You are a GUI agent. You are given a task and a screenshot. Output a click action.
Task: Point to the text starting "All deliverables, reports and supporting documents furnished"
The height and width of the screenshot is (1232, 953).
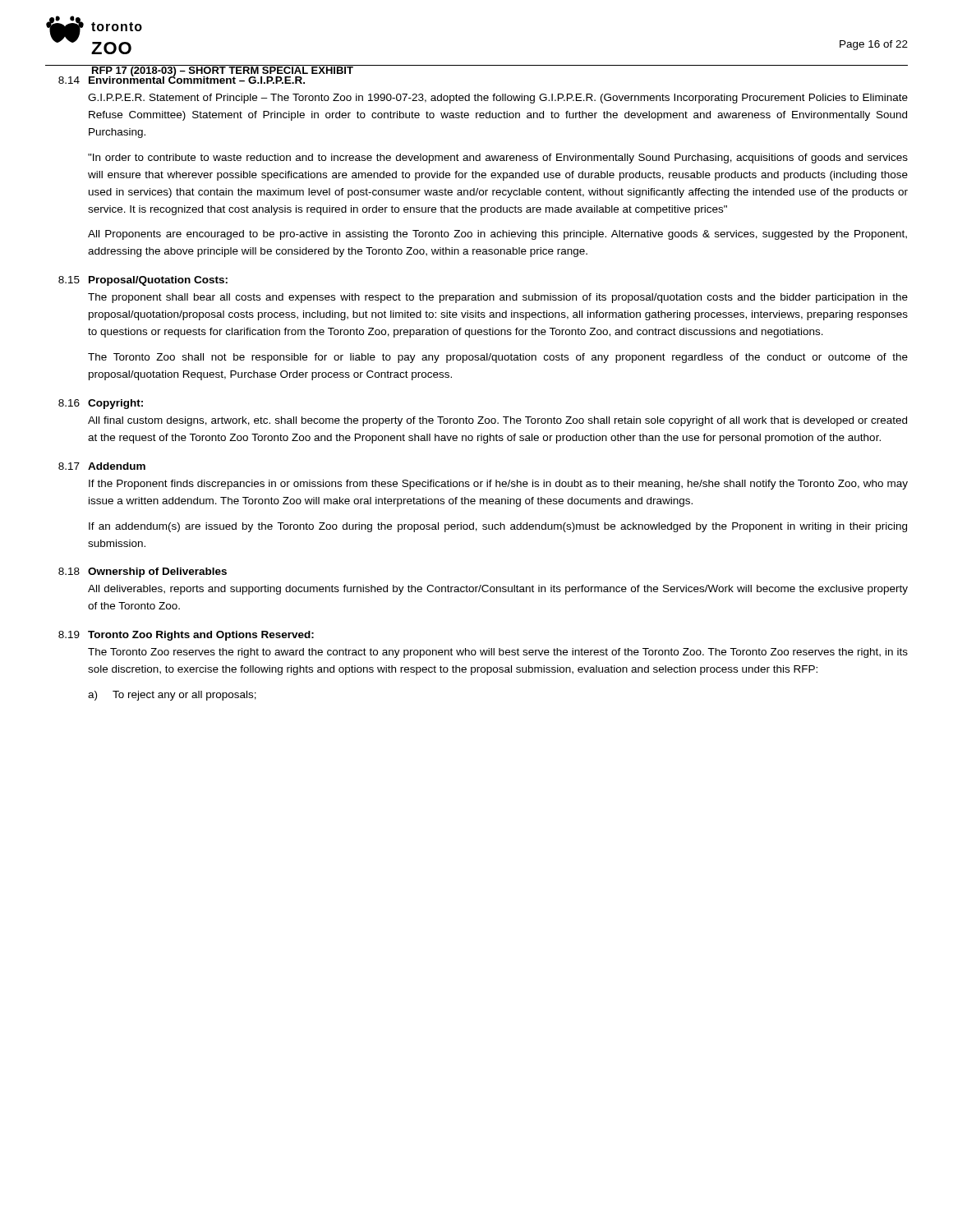498,597
